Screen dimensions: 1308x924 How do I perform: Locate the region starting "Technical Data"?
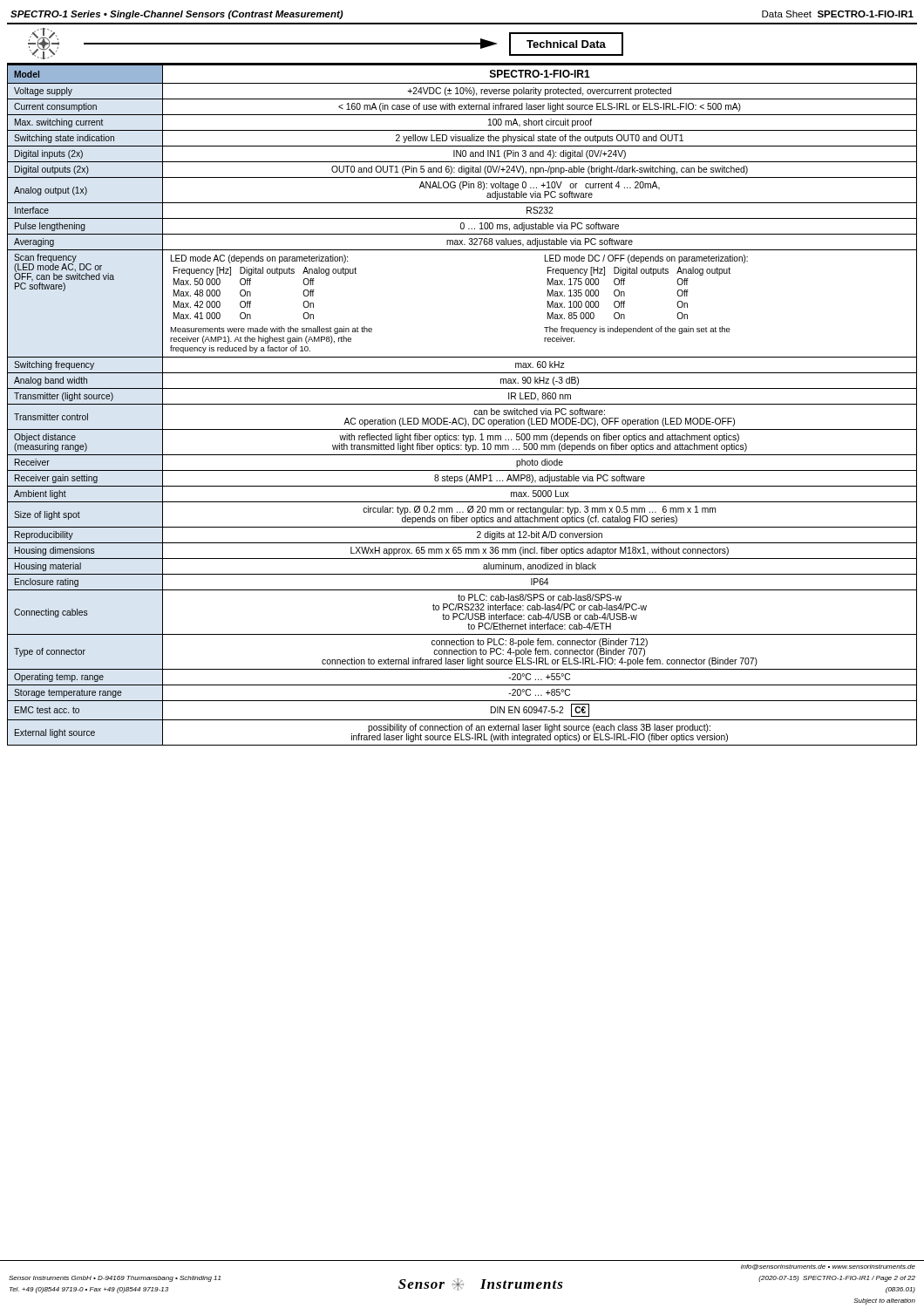click(566, 44)
